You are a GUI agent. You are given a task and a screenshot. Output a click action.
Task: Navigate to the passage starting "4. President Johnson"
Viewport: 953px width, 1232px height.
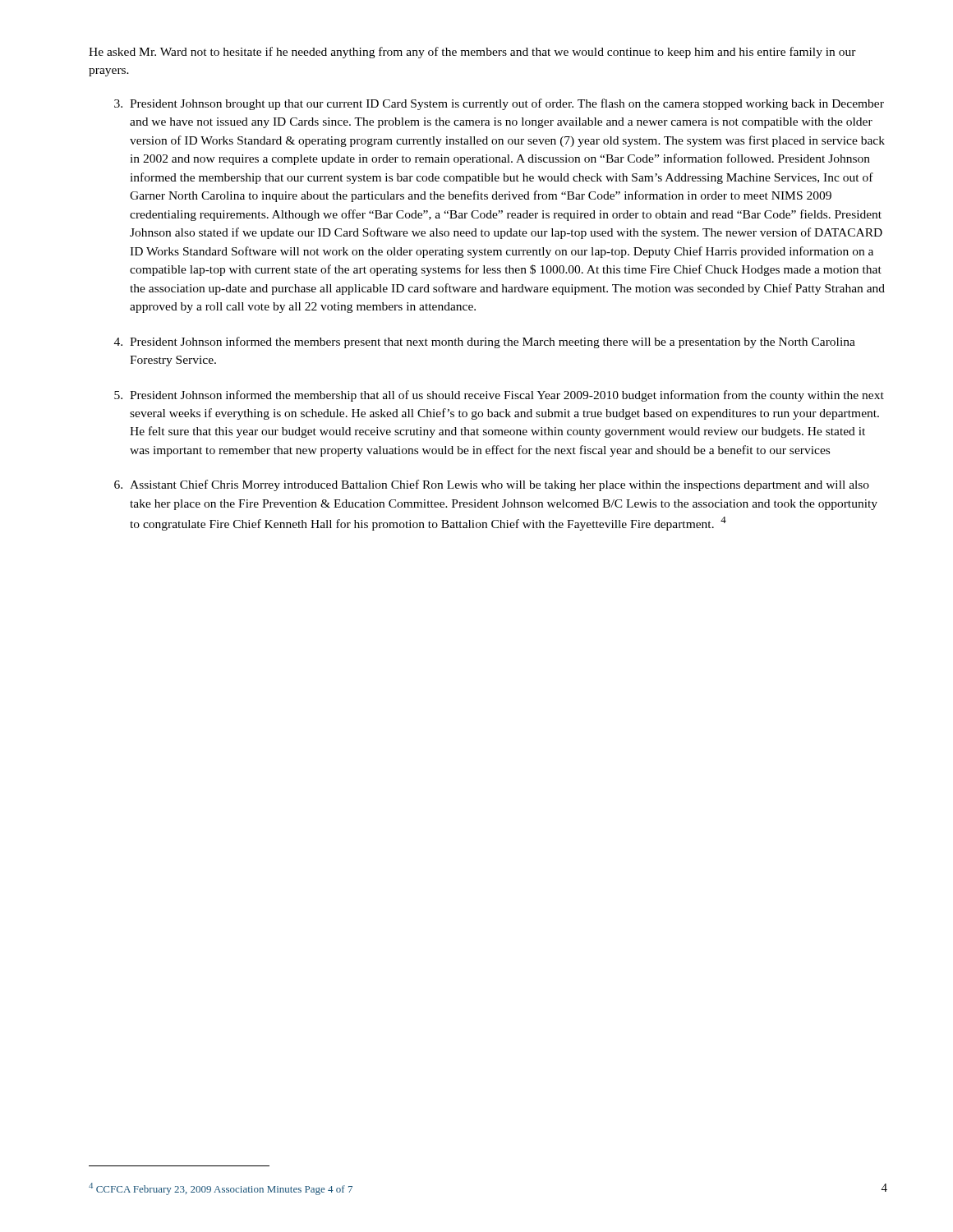[488, 351]
